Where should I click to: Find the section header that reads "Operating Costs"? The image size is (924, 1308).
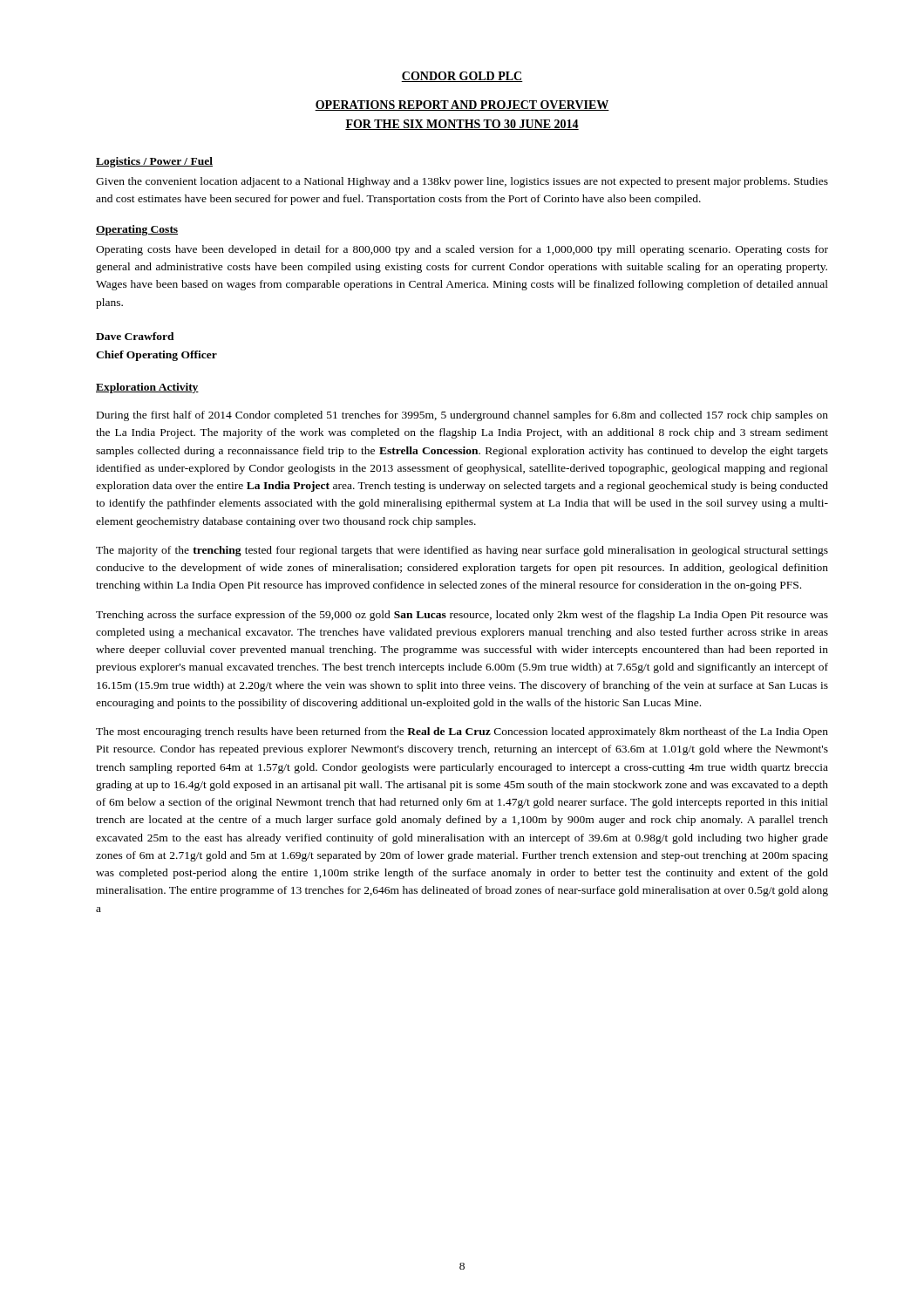(x=137, y=229)
